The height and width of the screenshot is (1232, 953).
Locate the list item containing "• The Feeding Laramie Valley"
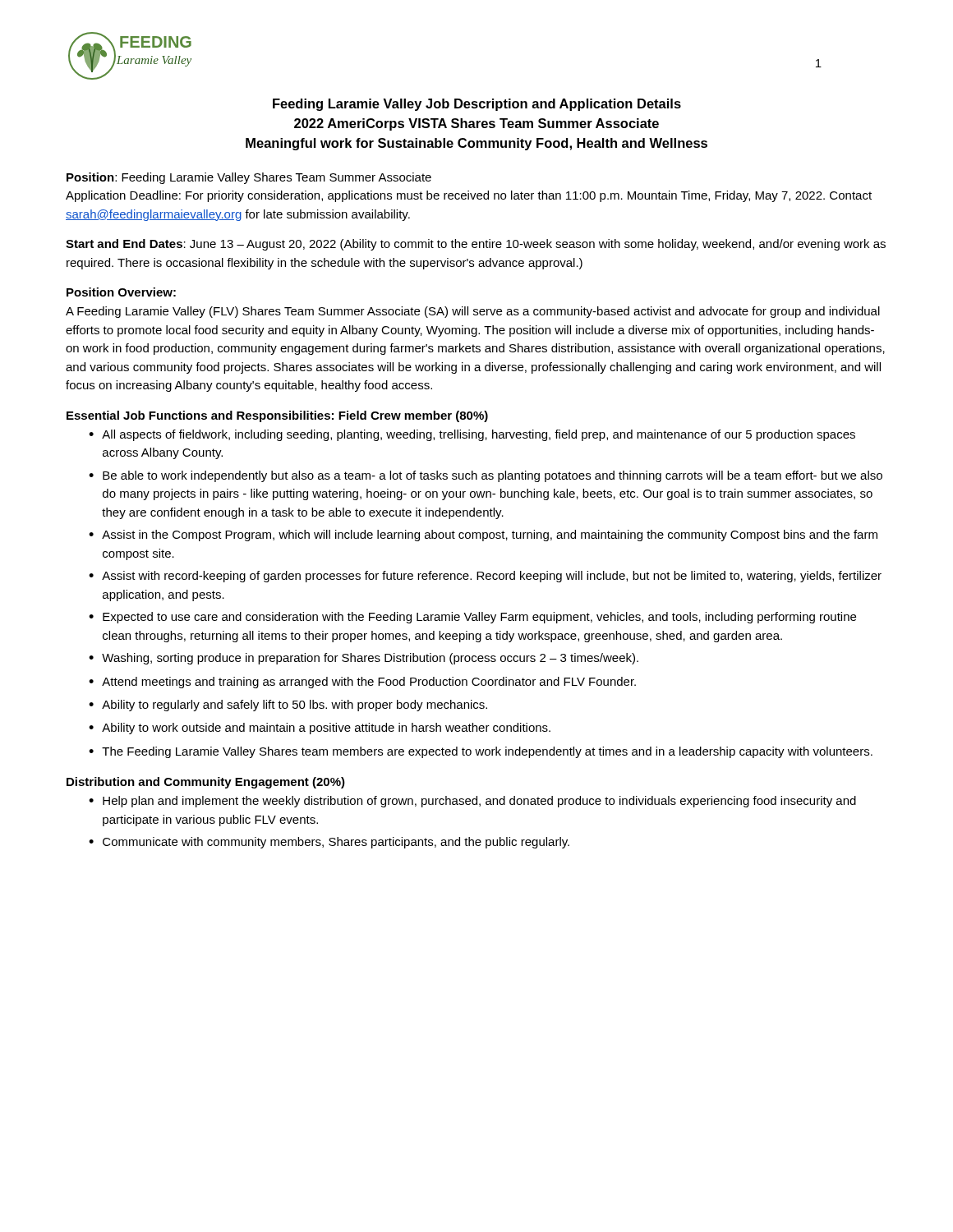(488, 752)
